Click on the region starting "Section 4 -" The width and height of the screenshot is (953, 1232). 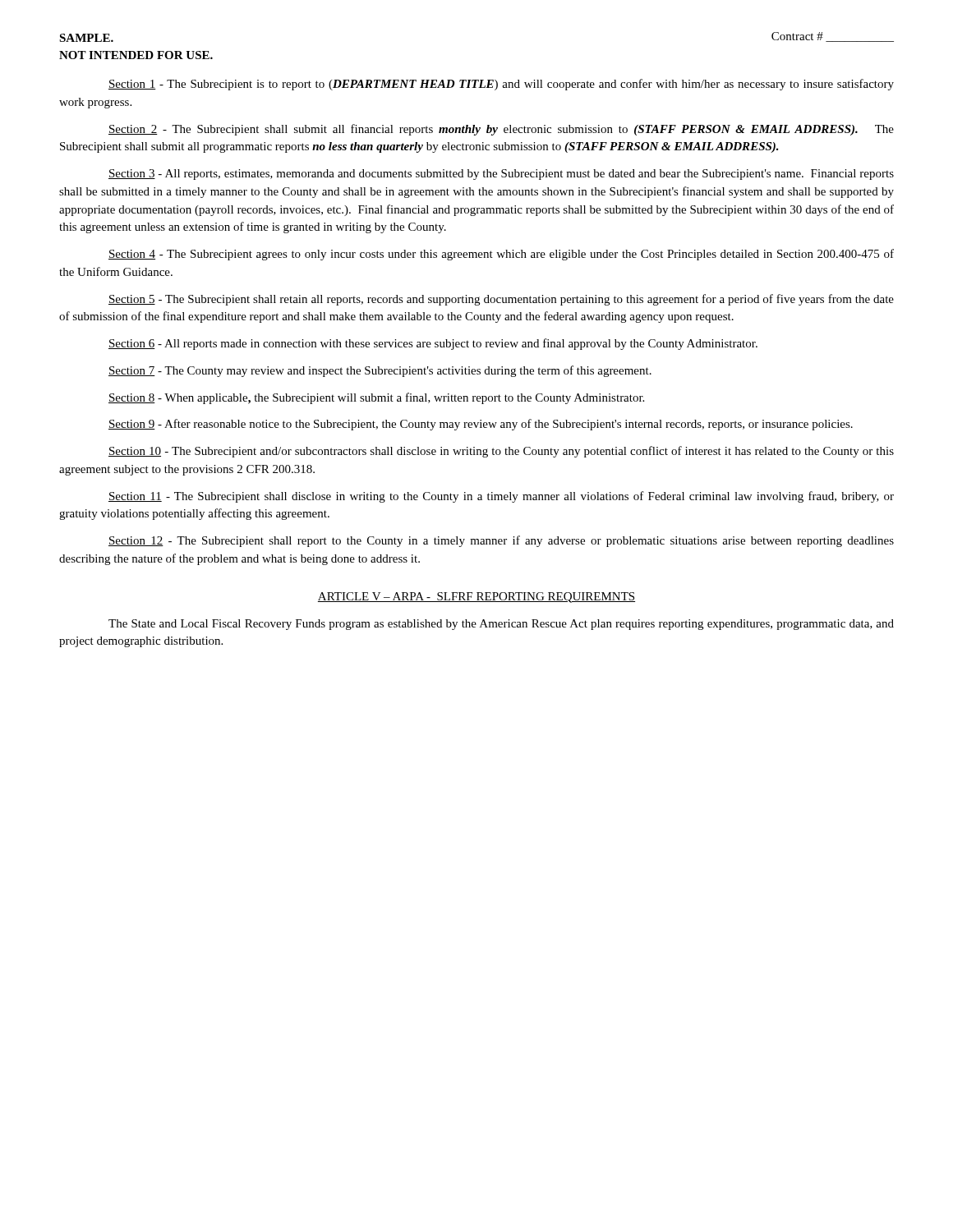coord(476,263)
